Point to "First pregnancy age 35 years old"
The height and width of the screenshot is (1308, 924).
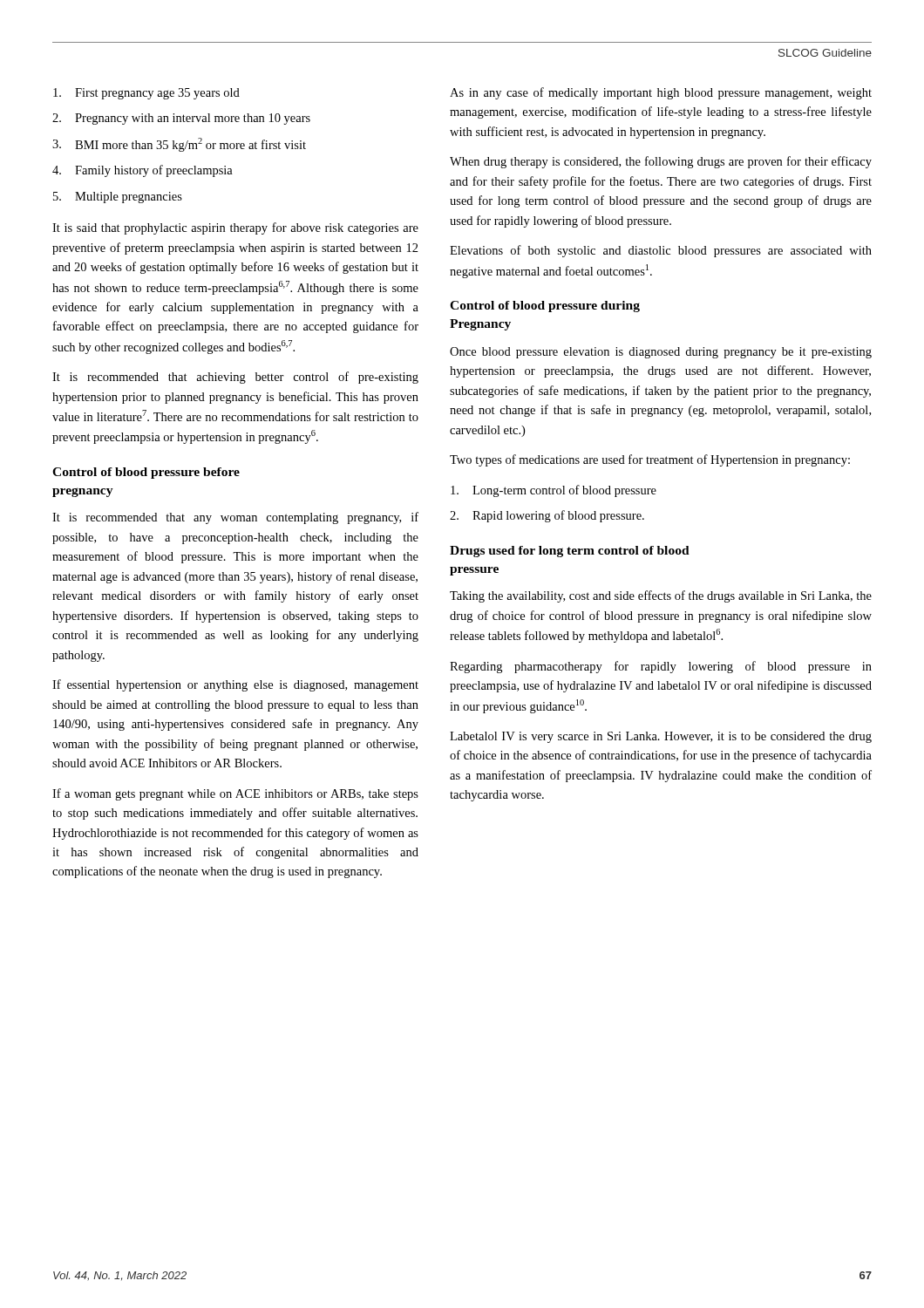(x=146, y=93)
